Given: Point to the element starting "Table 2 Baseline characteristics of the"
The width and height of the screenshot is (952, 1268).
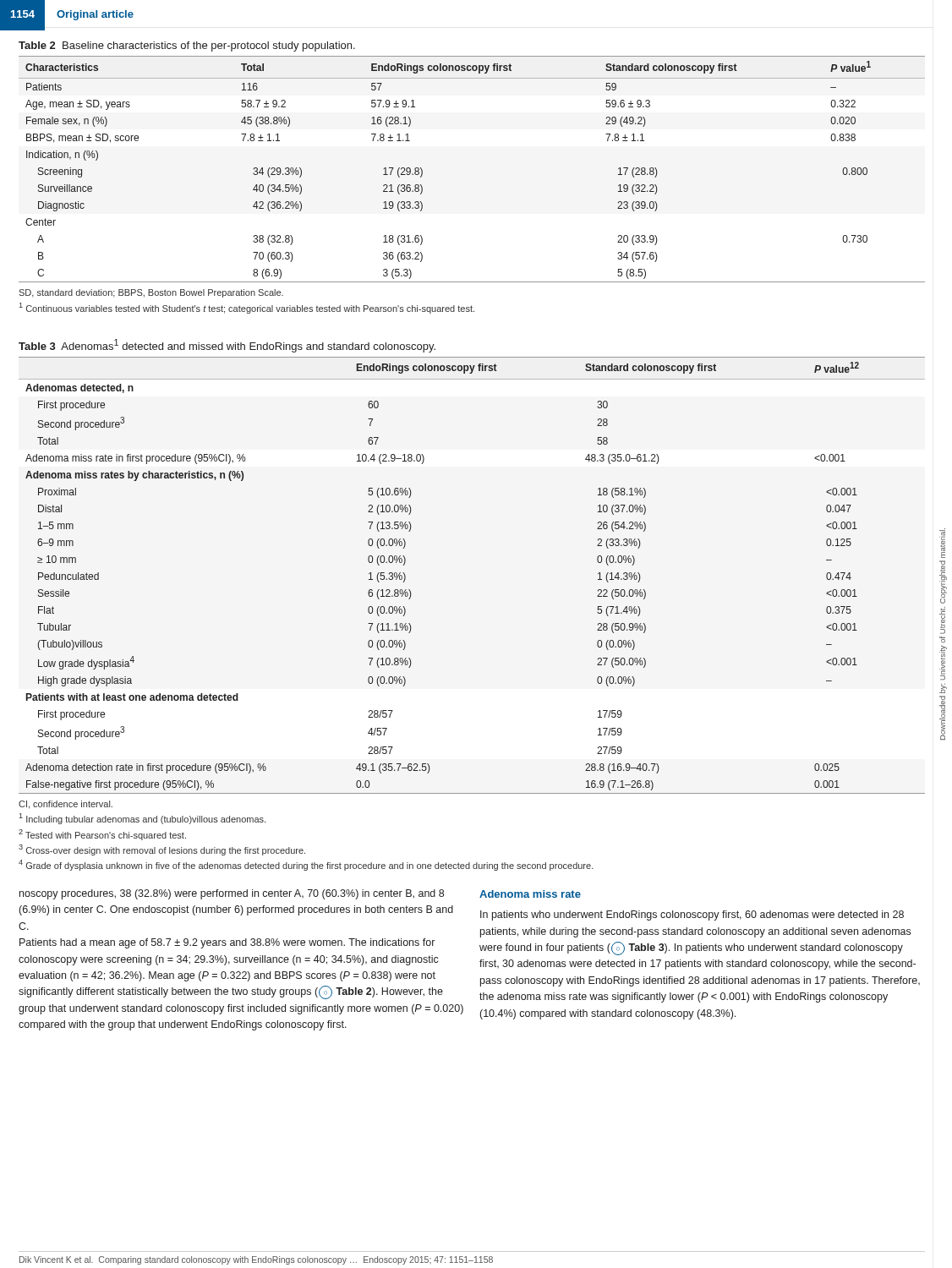Looking at the screenshot, I should tap(187, 45).
